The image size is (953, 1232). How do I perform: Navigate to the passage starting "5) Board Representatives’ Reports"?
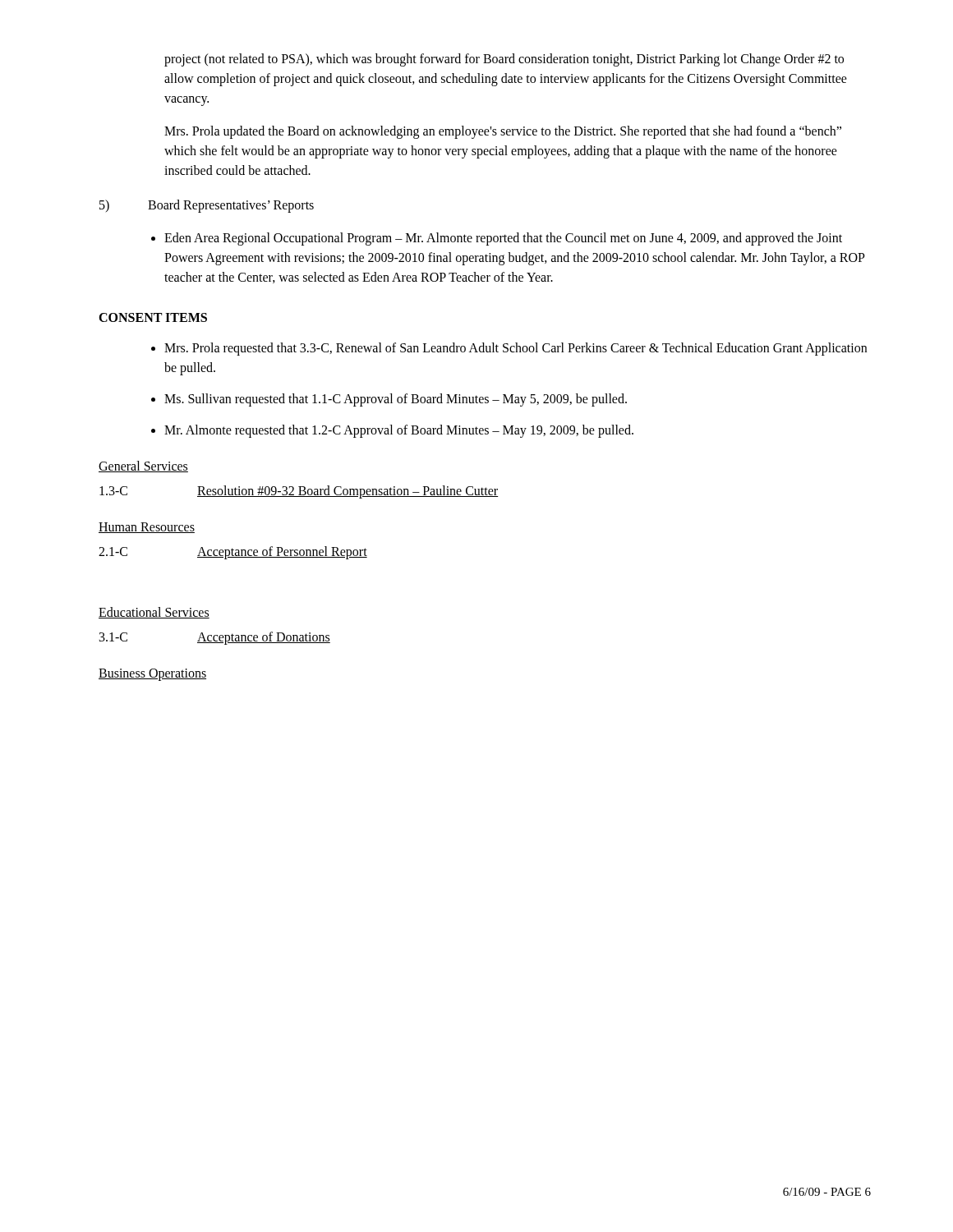pos(206,205)
